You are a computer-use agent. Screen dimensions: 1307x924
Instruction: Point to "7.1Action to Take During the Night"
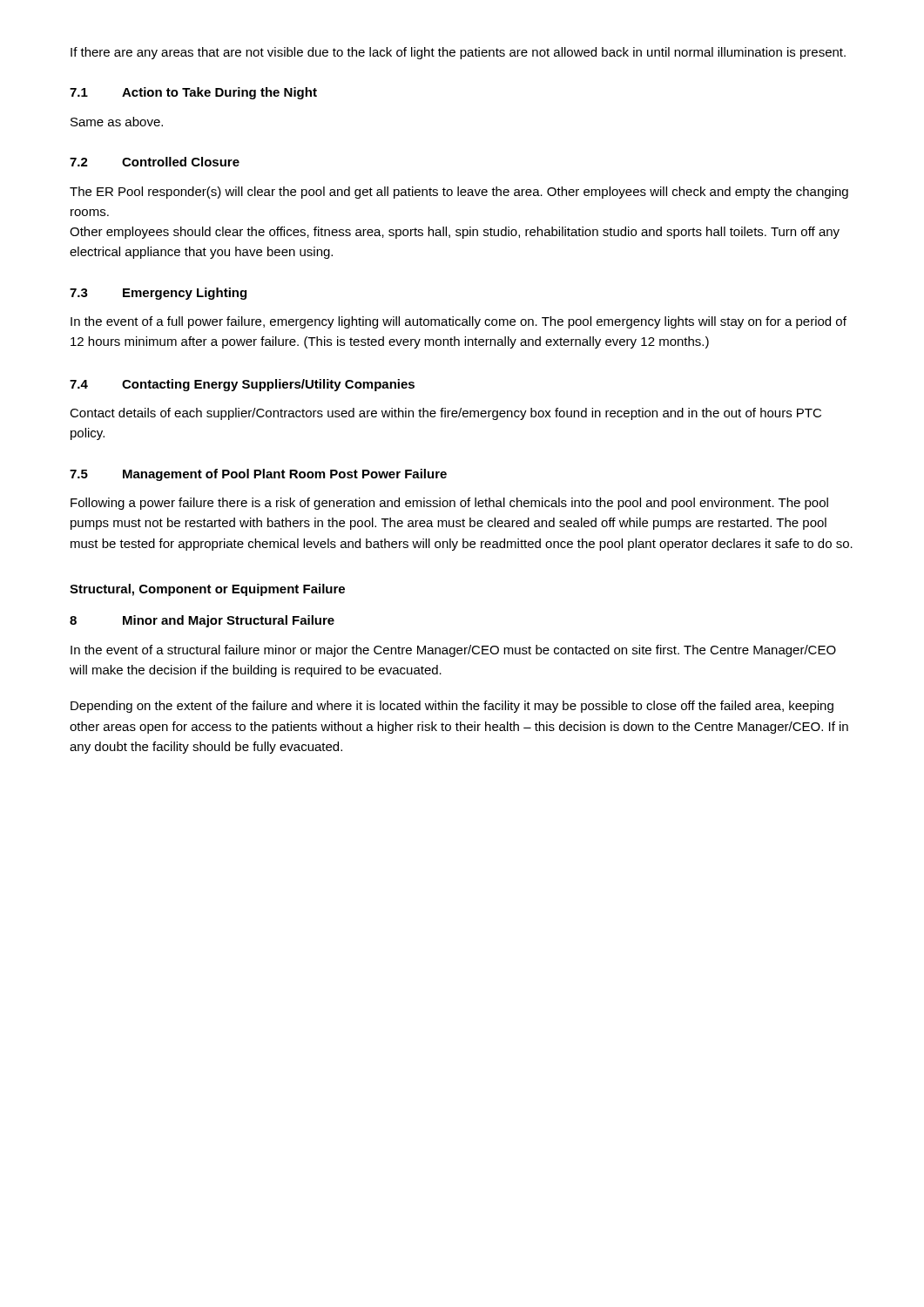pos(193,93)
